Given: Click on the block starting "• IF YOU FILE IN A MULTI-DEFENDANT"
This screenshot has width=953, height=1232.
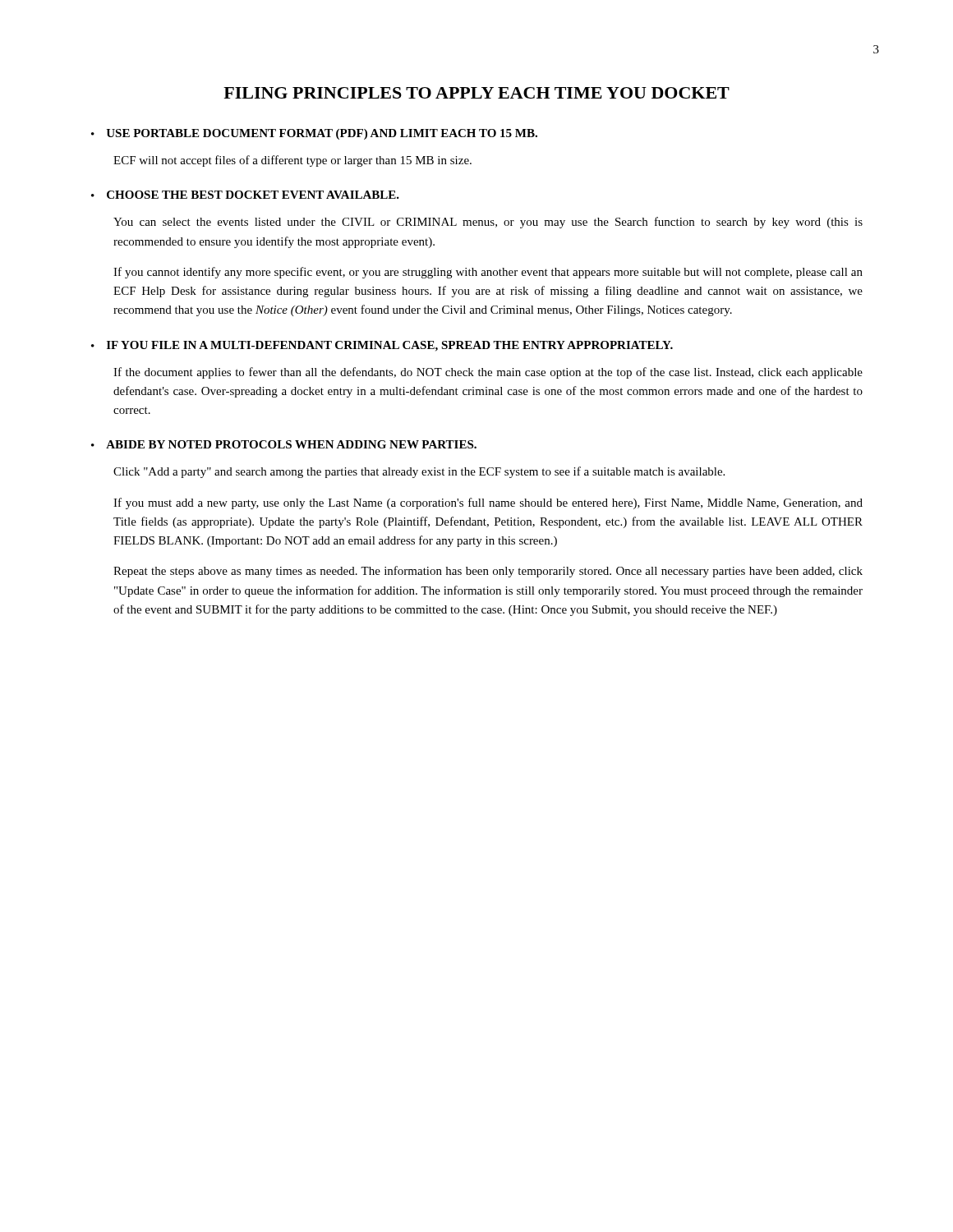Looking at the screenshot, I should coord(476,379).
